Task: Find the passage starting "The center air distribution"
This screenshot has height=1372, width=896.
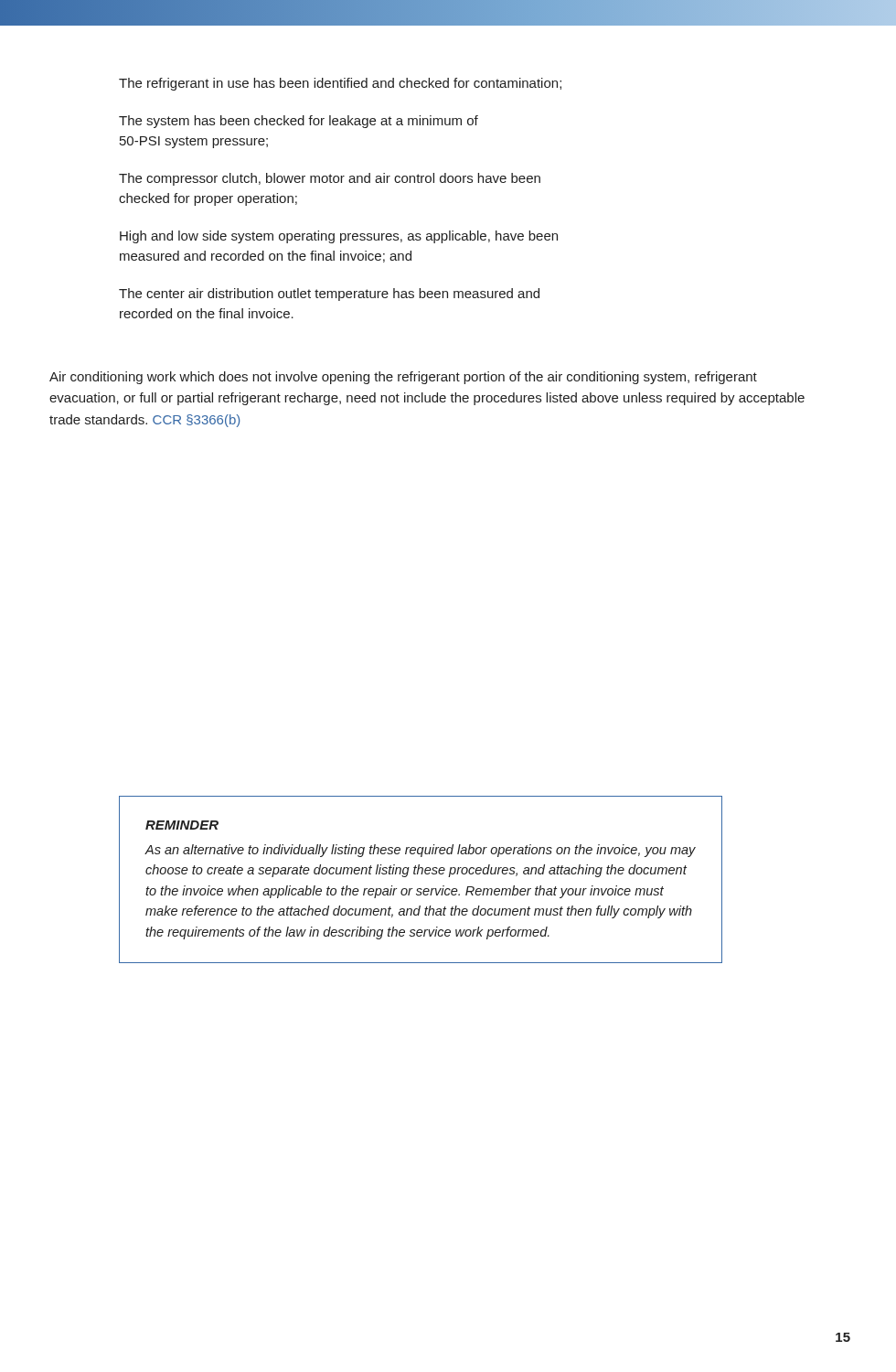Action: (330, 303)
